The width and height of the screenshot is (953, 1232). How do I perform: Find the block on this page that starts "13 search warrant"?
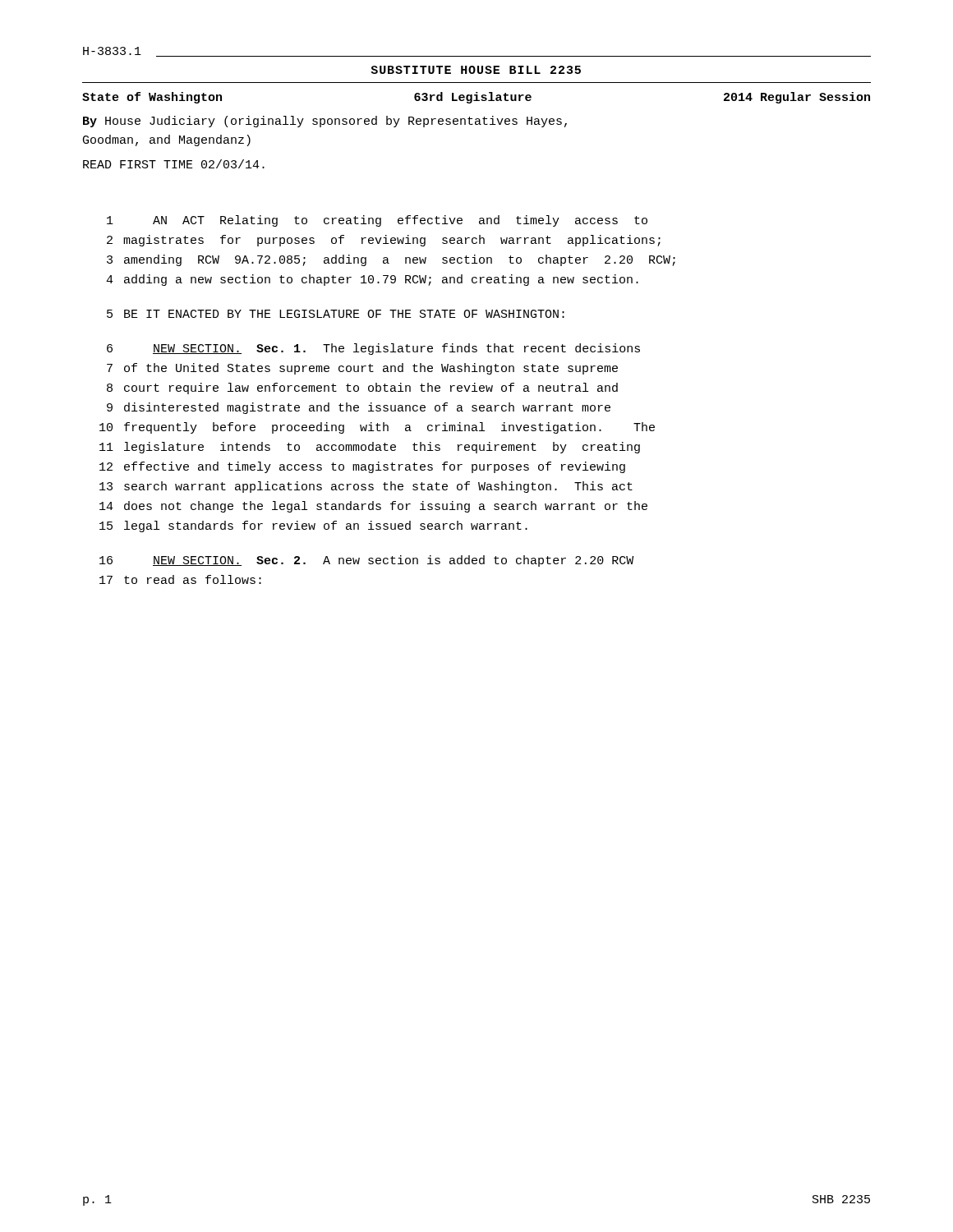tap(476, 488)
